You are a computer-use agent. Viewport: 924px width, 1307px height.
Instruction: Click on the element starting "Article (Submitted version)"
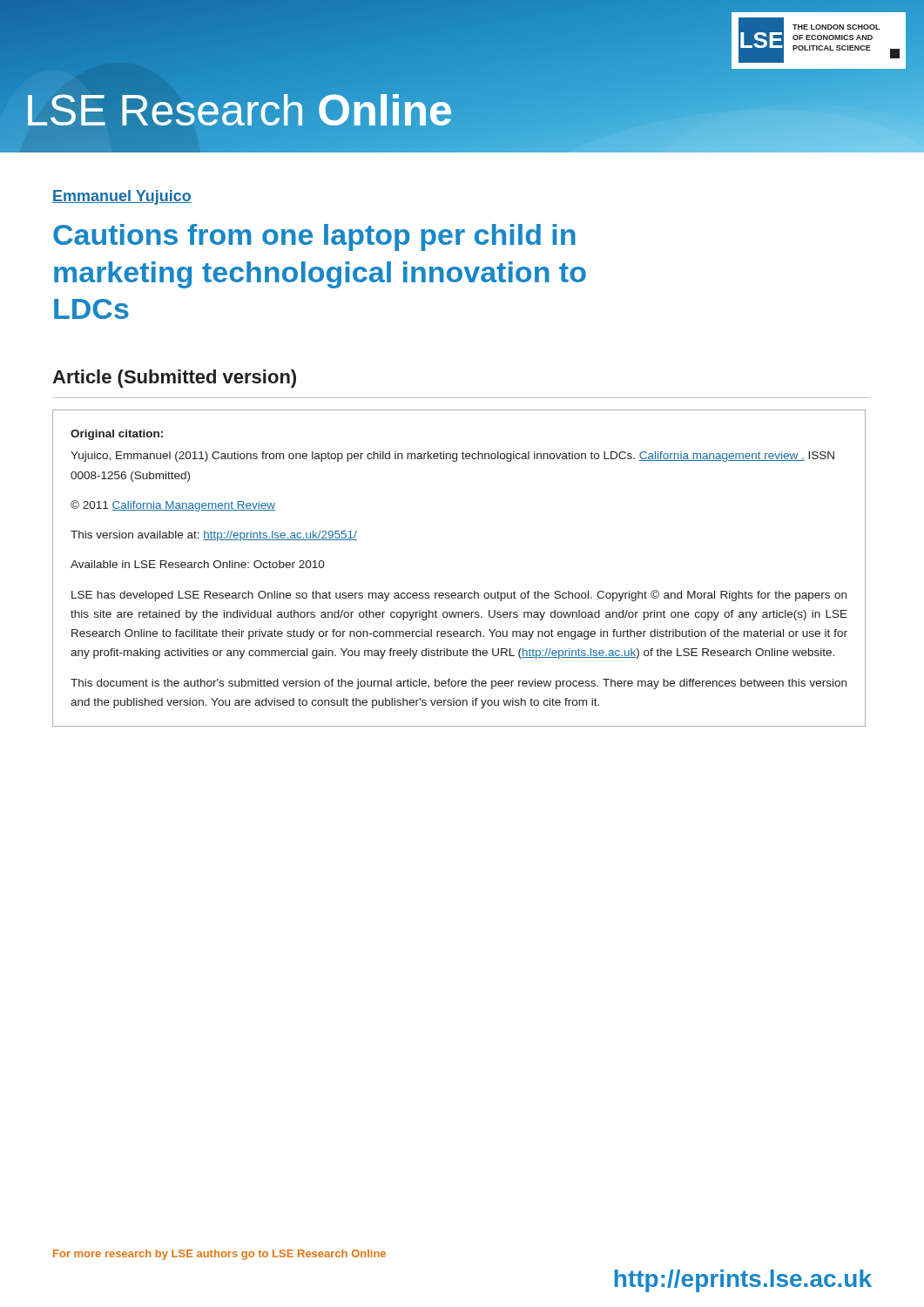pyautogui.click(x=175, y=377)
